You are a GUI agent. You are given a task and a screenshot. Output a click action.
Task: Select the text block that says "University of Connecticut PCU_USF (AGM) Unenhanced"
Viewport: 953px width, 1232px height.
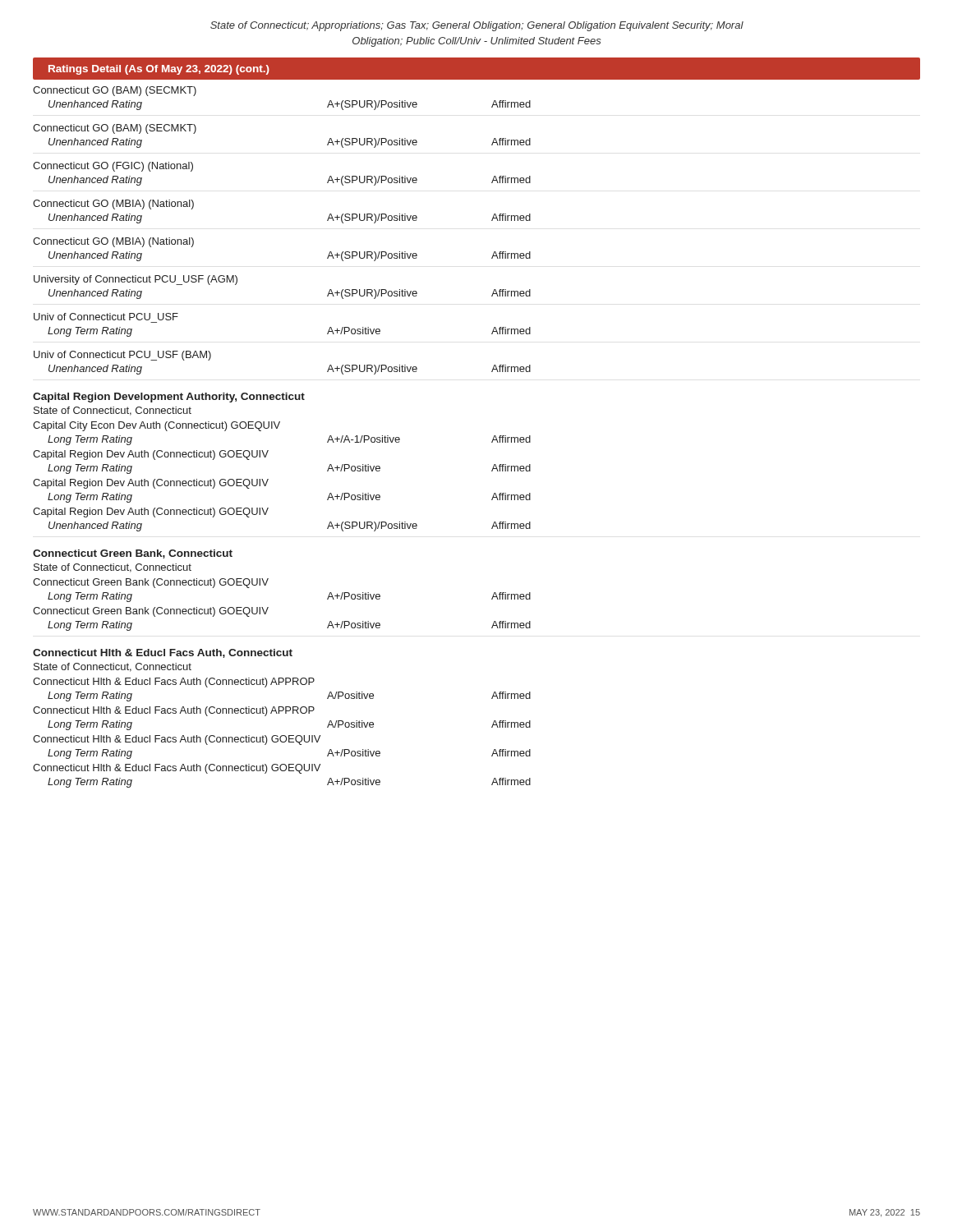(x=136, y=280)
